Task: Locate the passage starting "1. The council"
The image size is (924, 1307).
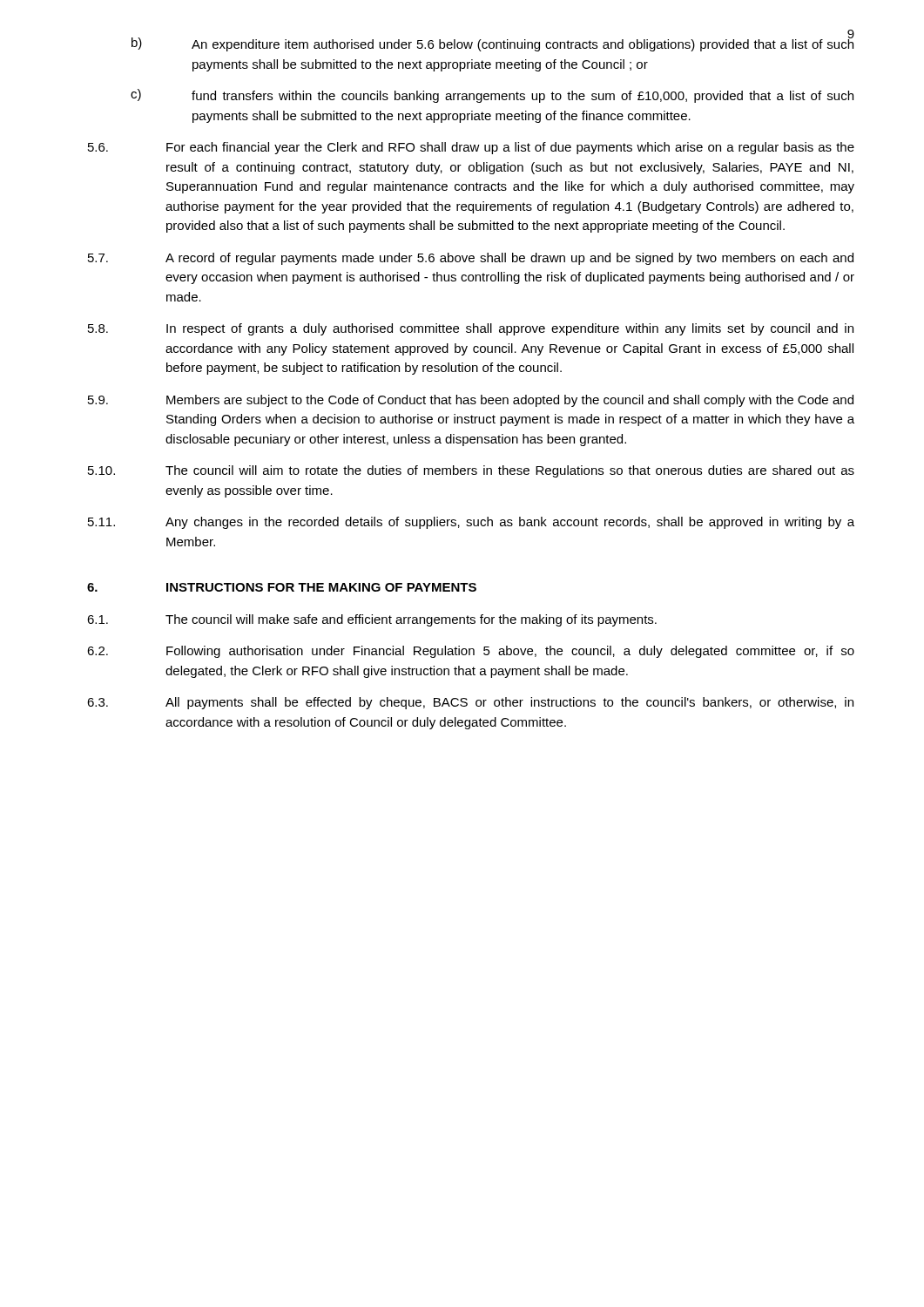Action: [x=471, y=619]
